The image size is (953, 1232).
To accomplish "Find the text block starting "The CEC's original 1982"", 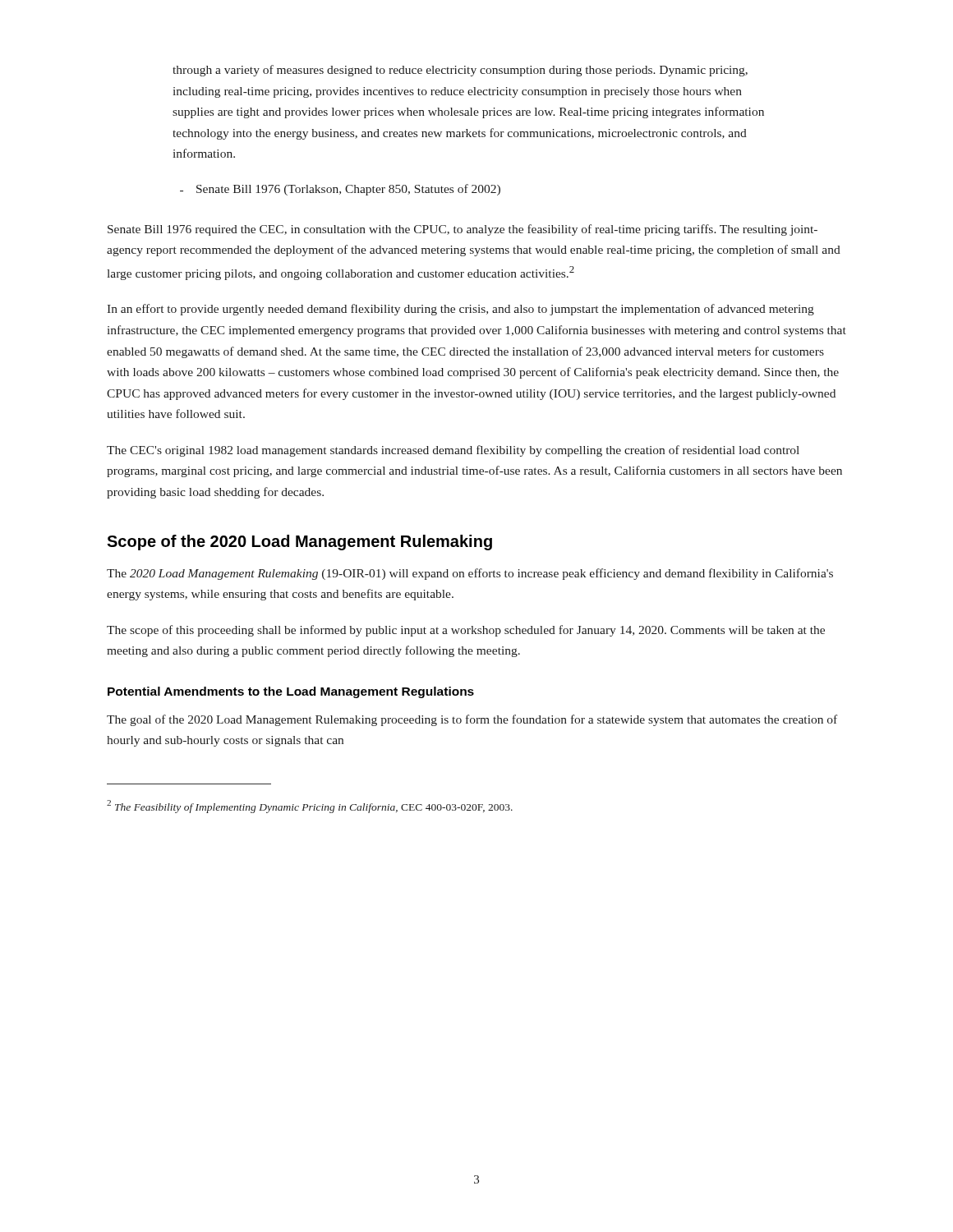I will click(475, 471).
